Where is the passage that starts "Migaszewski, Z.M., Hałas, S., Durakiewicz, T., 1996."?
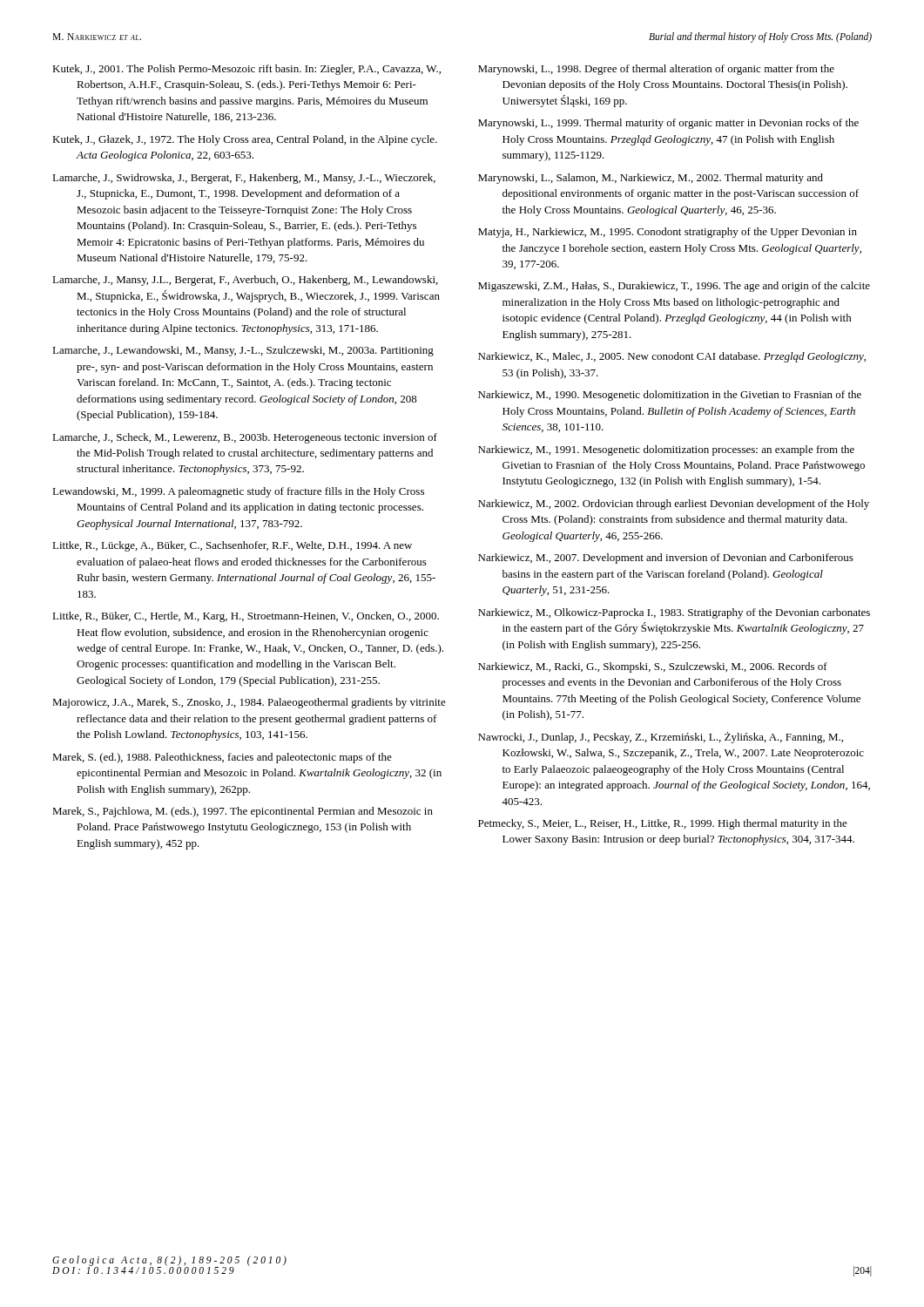This screenshot has height=1307, width=924. coord(674,310)
